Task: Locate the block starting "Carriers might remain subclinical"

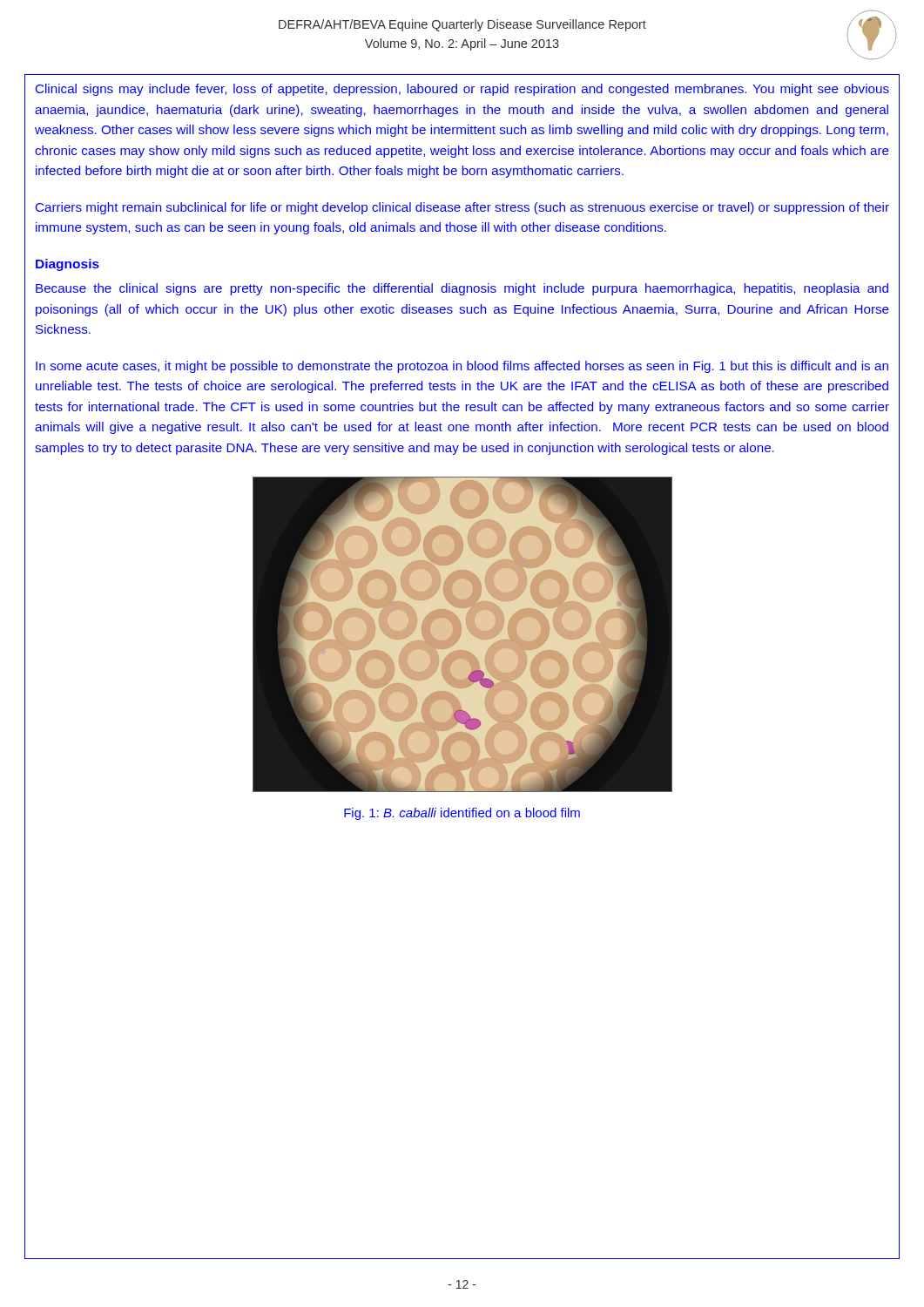Action: (x=462, y=217)
